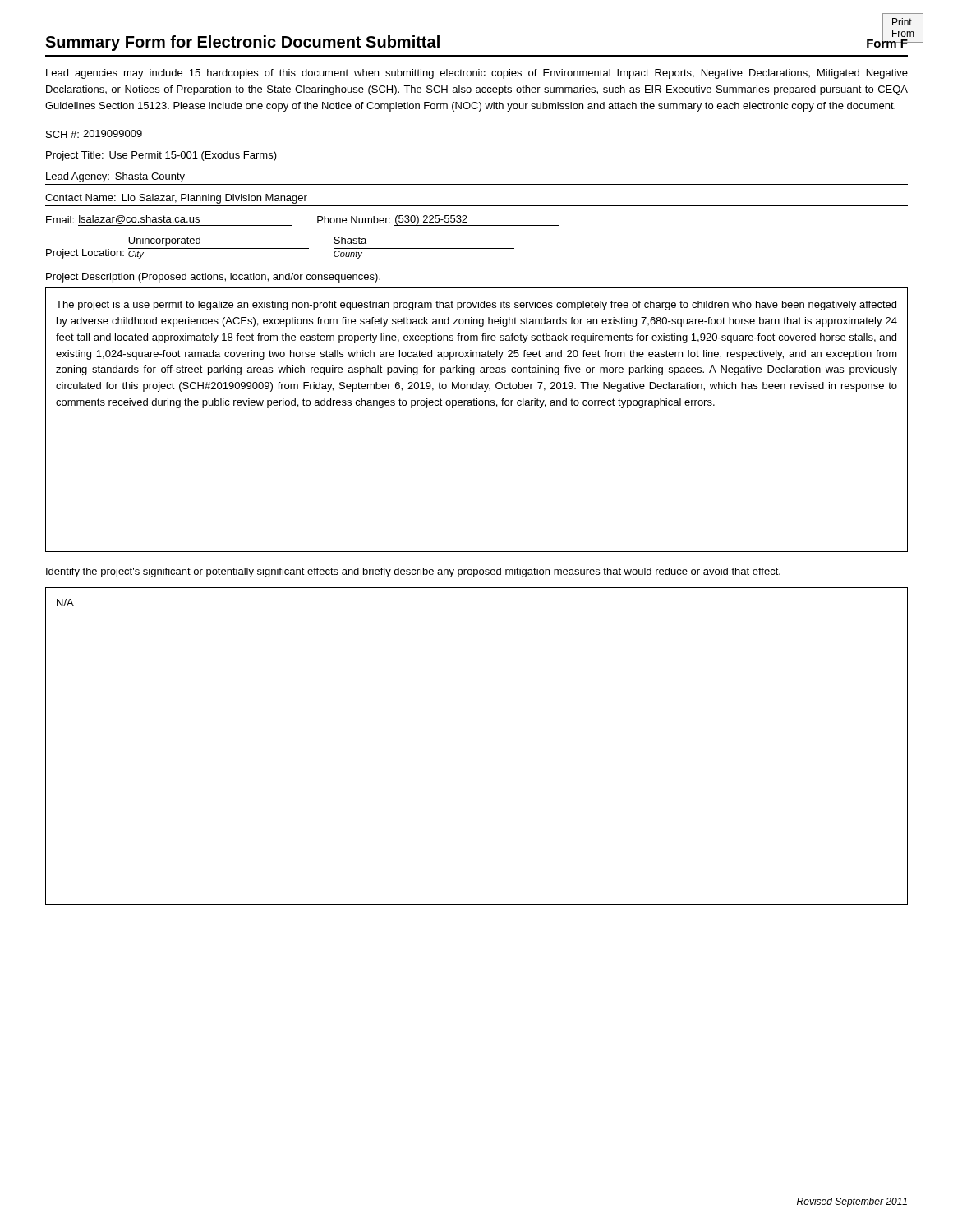Find the block starting "Summary Form for Electronic Document Submittal"
953x1232 pixels.
[243, 42]
